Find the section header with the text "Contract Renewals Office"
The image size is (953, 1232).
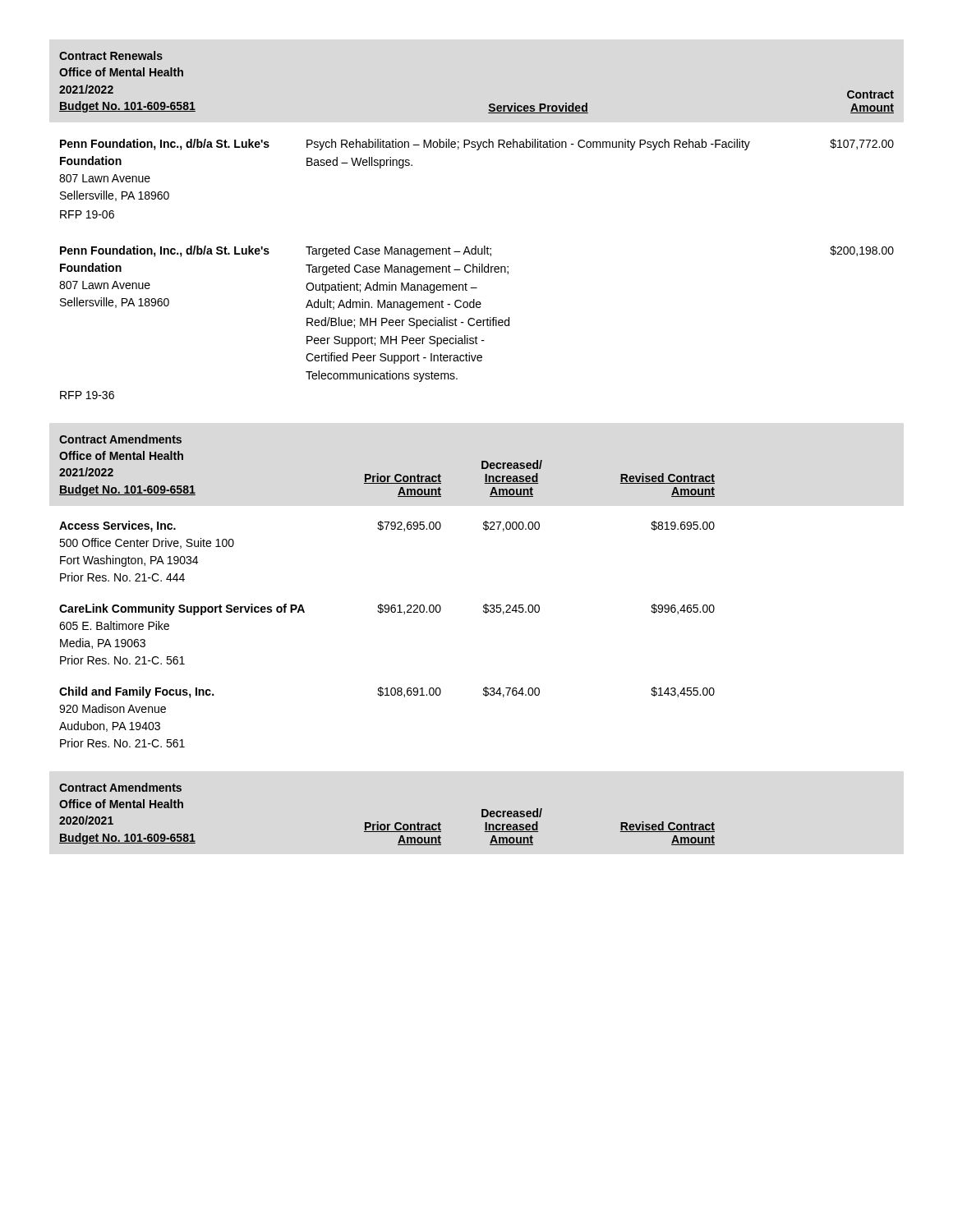[x=111, y=55]
